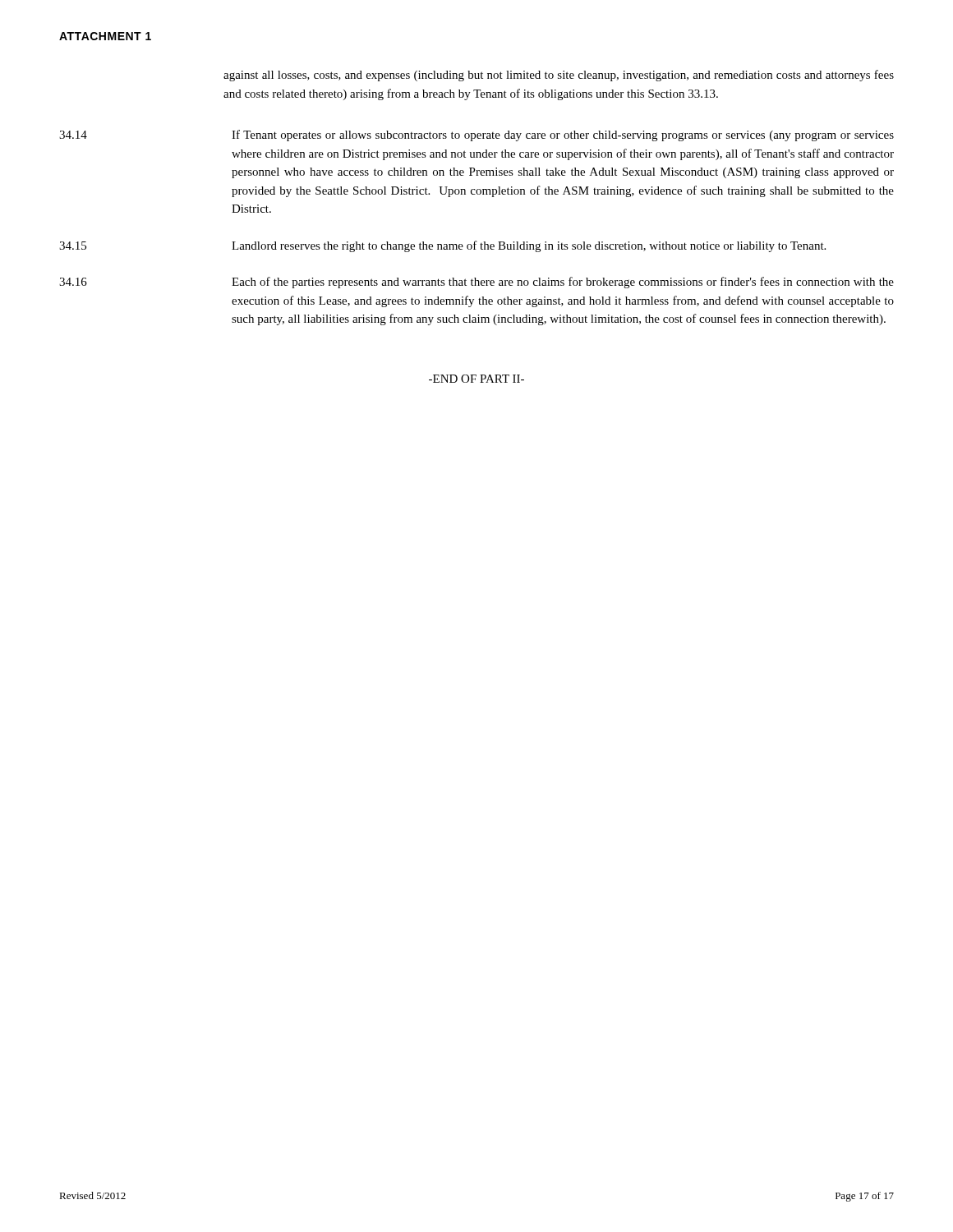Find the block on this page that starts "34.16 Each of the parties represents and warrants"
This screenshot has height=1232, width=953.
476,300
